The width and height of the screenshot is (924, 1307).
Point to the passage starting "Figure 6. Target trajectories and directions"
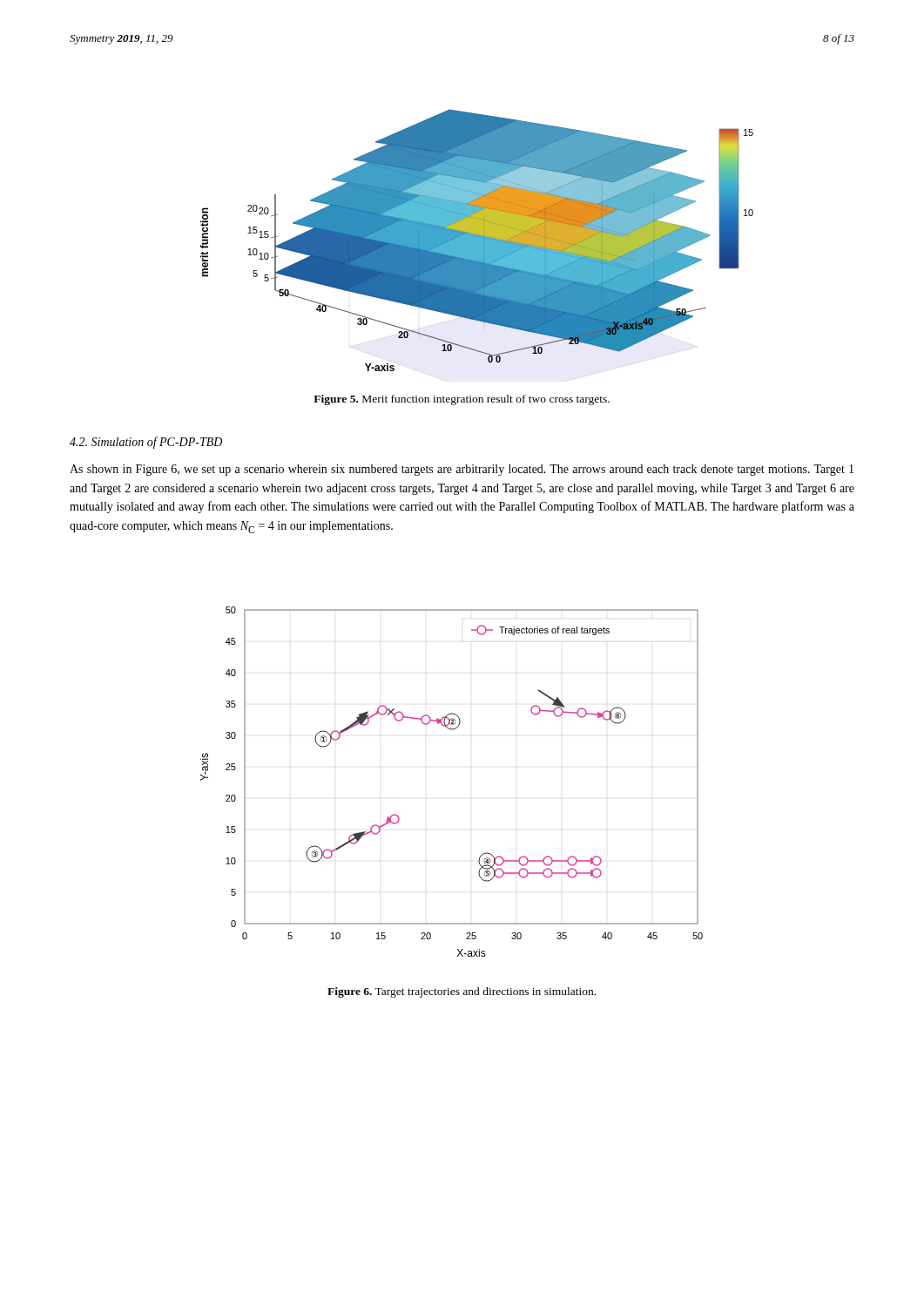tap(462, 991)
